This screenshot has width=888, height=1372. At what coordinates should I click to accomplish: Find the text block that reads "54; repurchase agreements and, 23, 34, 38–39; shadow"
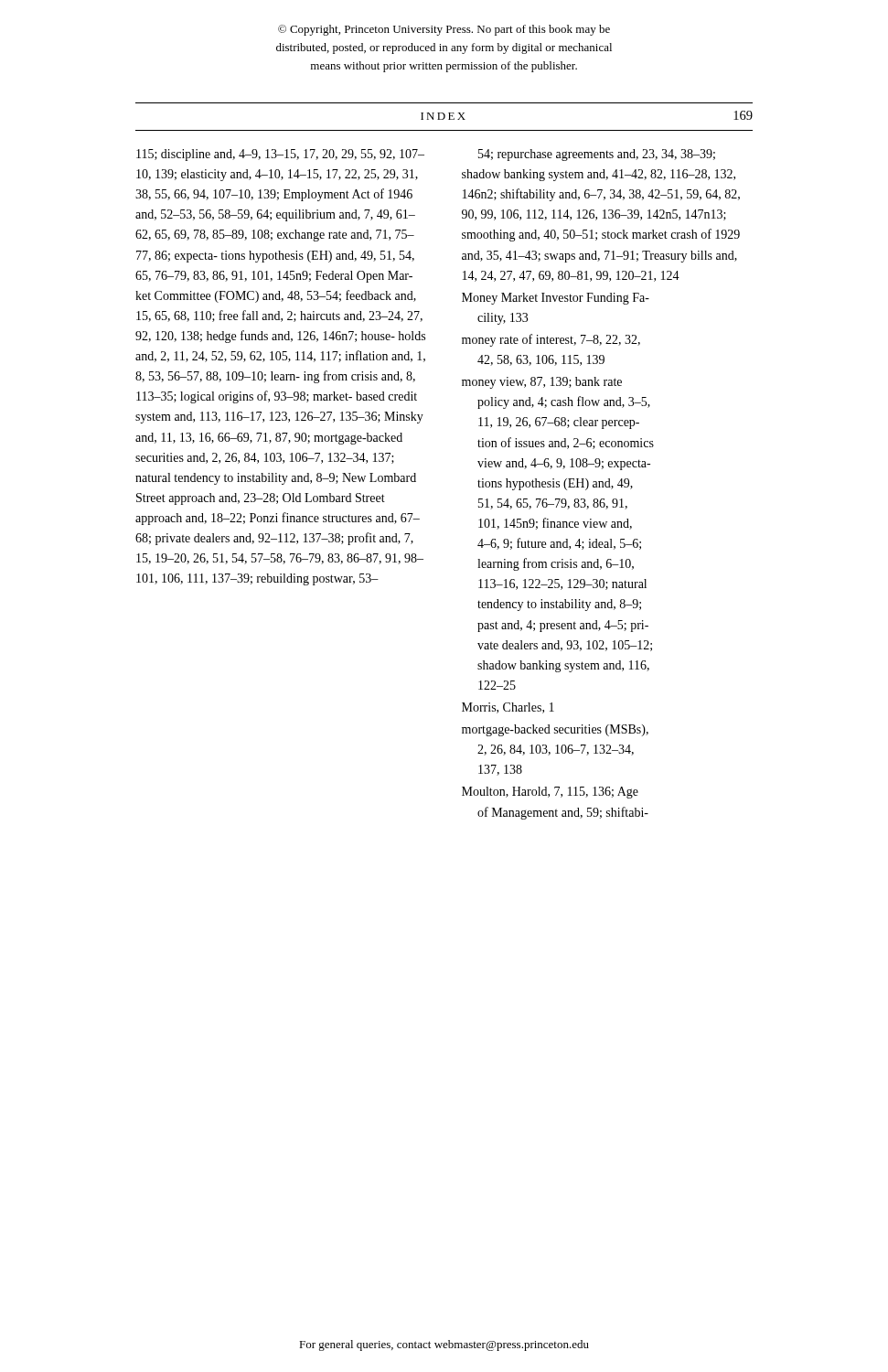click(x=601, y=215)
